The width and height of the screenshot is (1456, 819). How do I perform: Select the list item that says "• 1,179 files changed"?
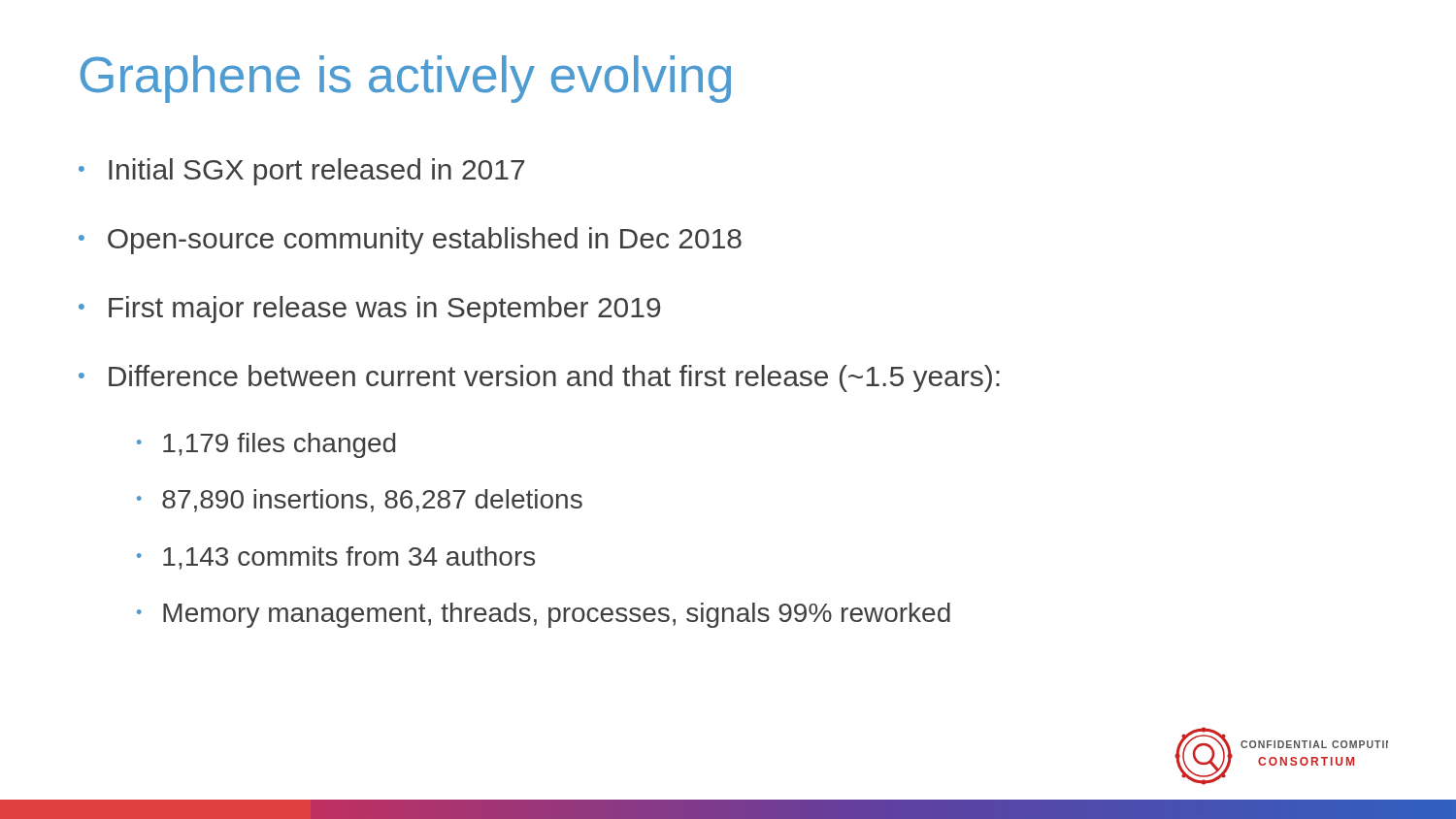point(267,444)
